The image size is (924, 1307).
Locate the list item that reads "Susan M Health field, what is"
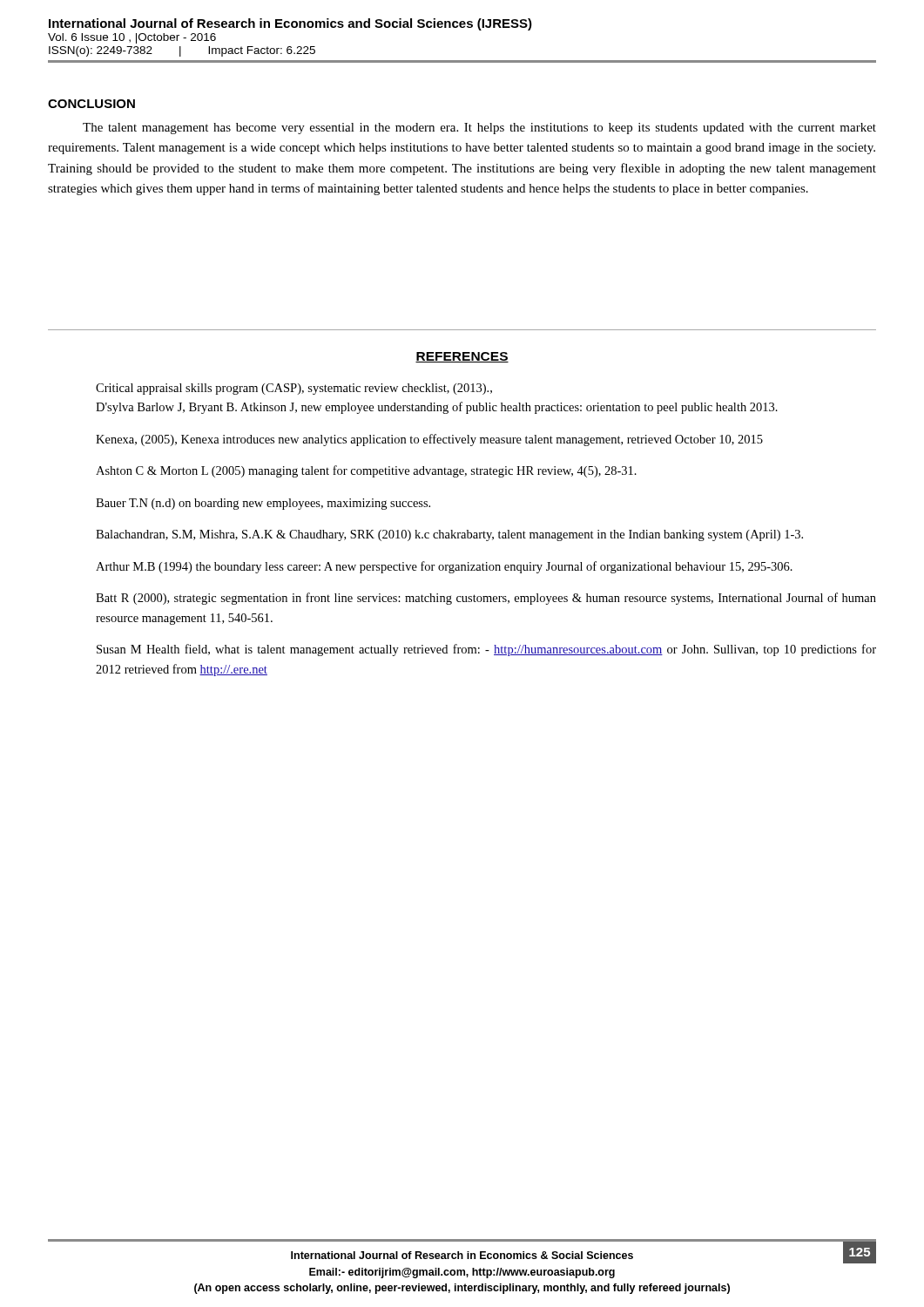click(486, 659)
